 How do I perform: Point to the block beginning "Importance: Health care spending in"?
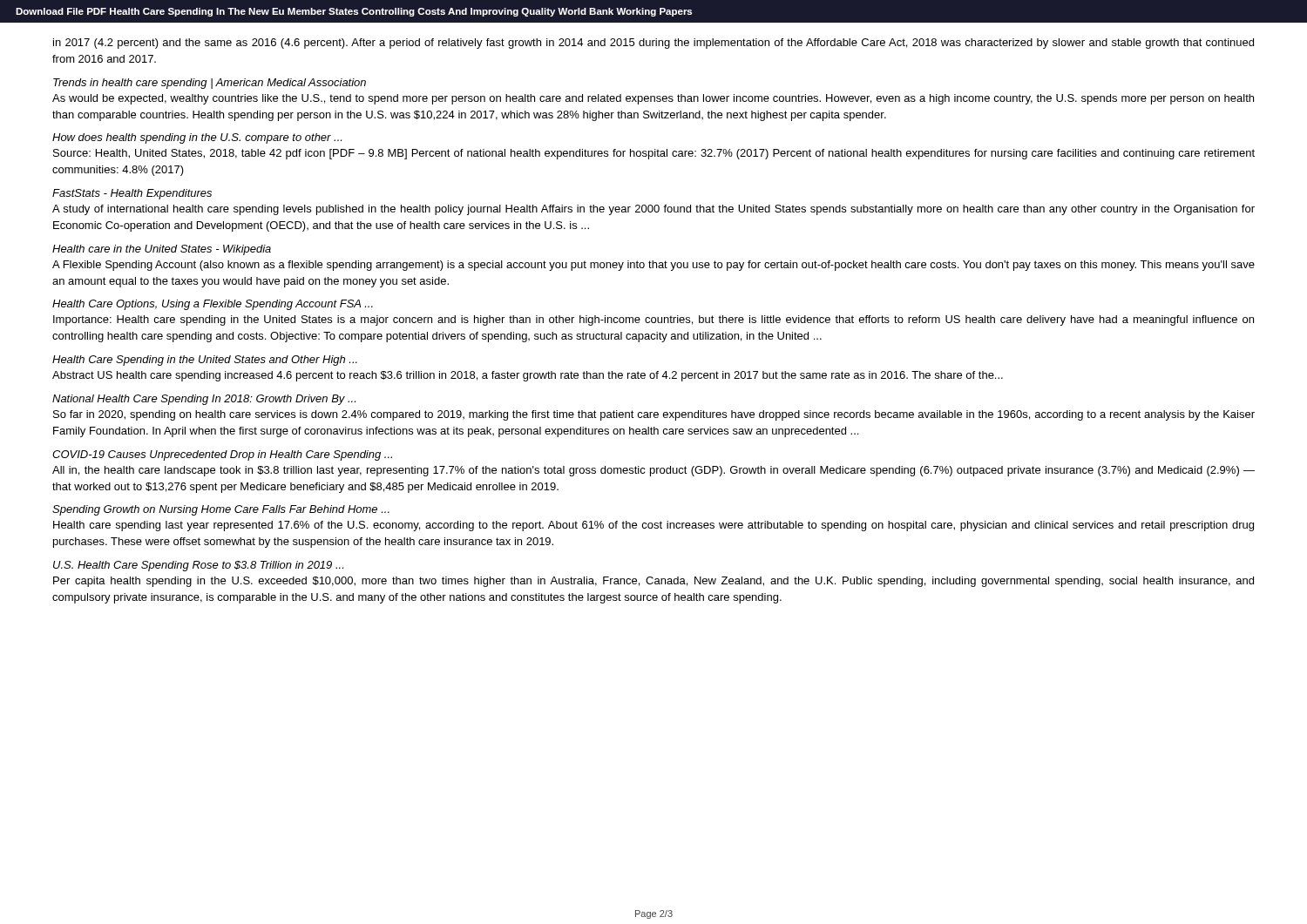click(654, 329)
